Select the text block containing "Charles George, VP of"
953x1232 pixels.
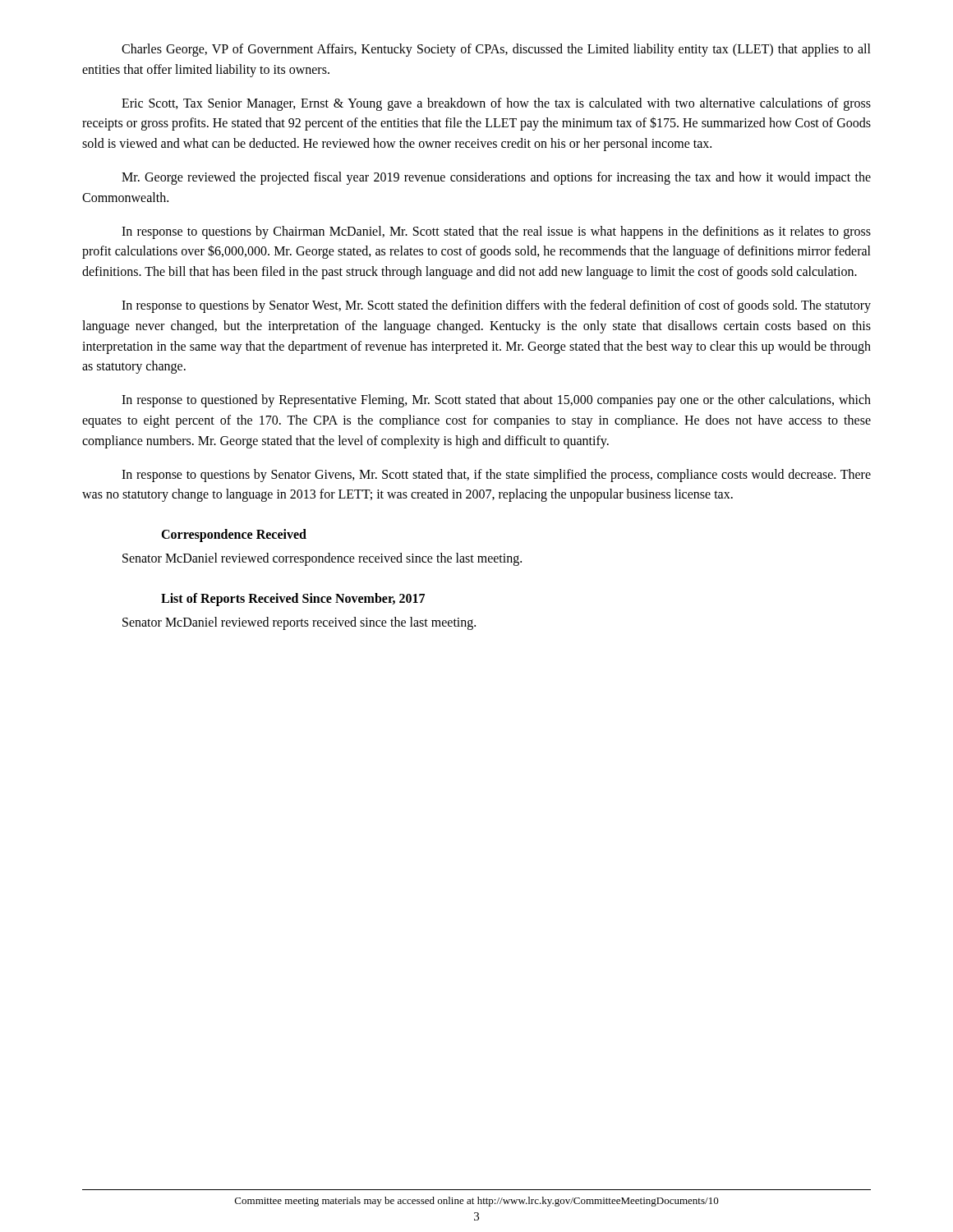(x=476, y=59)
